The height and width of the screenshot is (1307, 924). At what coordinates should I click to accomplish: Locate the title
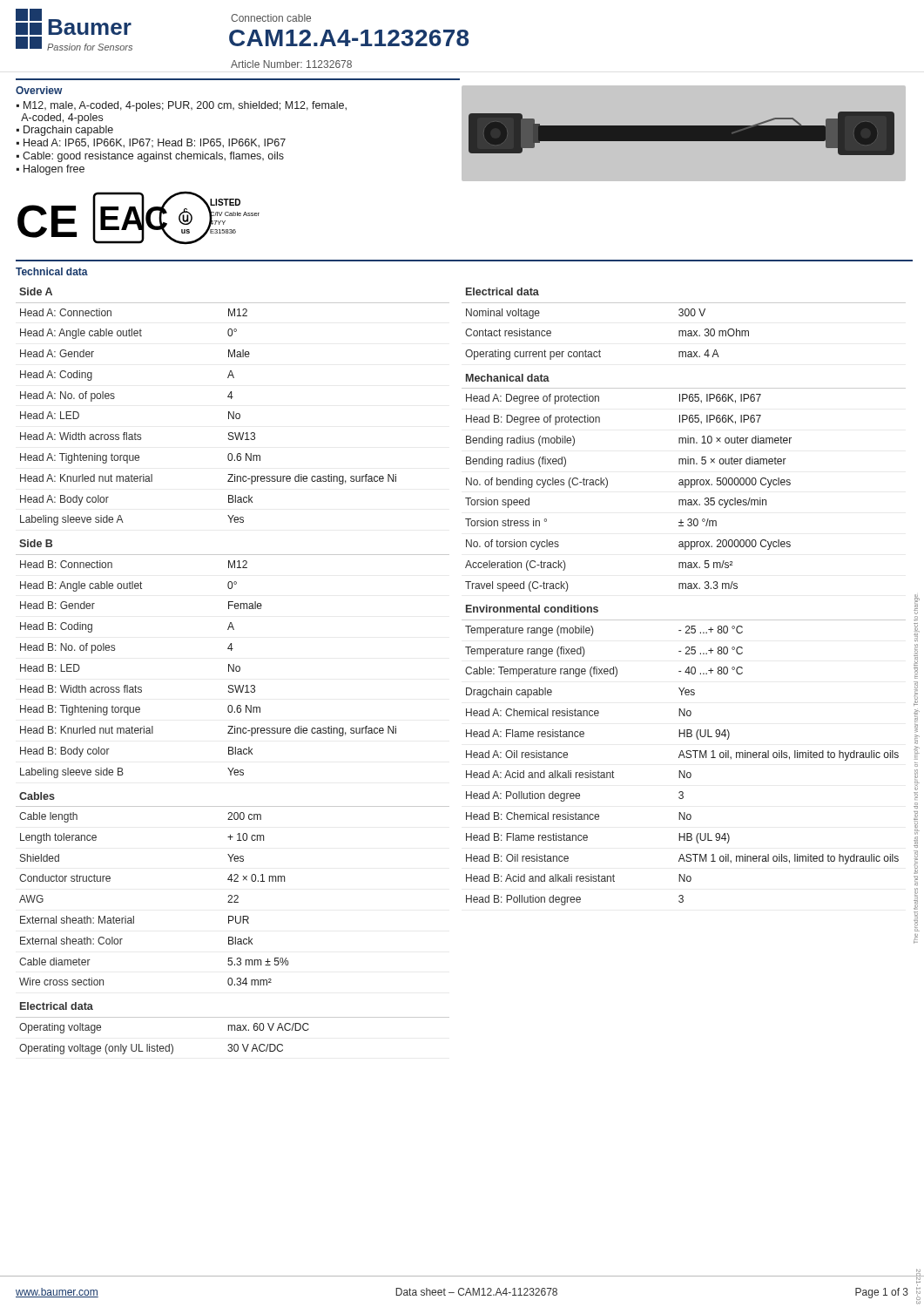click(349, 38)
